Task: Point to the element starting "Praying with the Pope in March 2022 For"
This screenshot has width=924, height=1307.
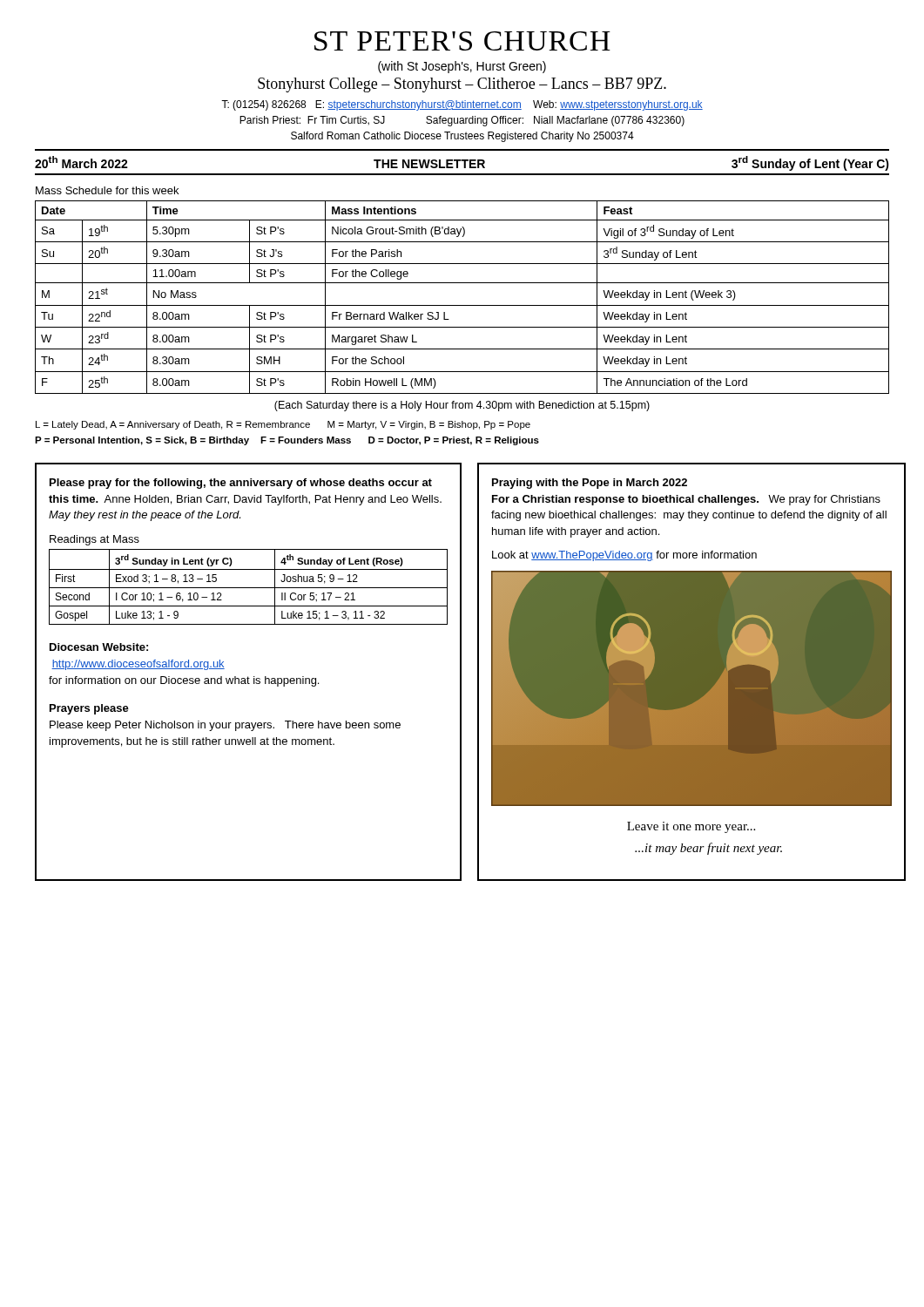Action: click(x=691, y=667)
